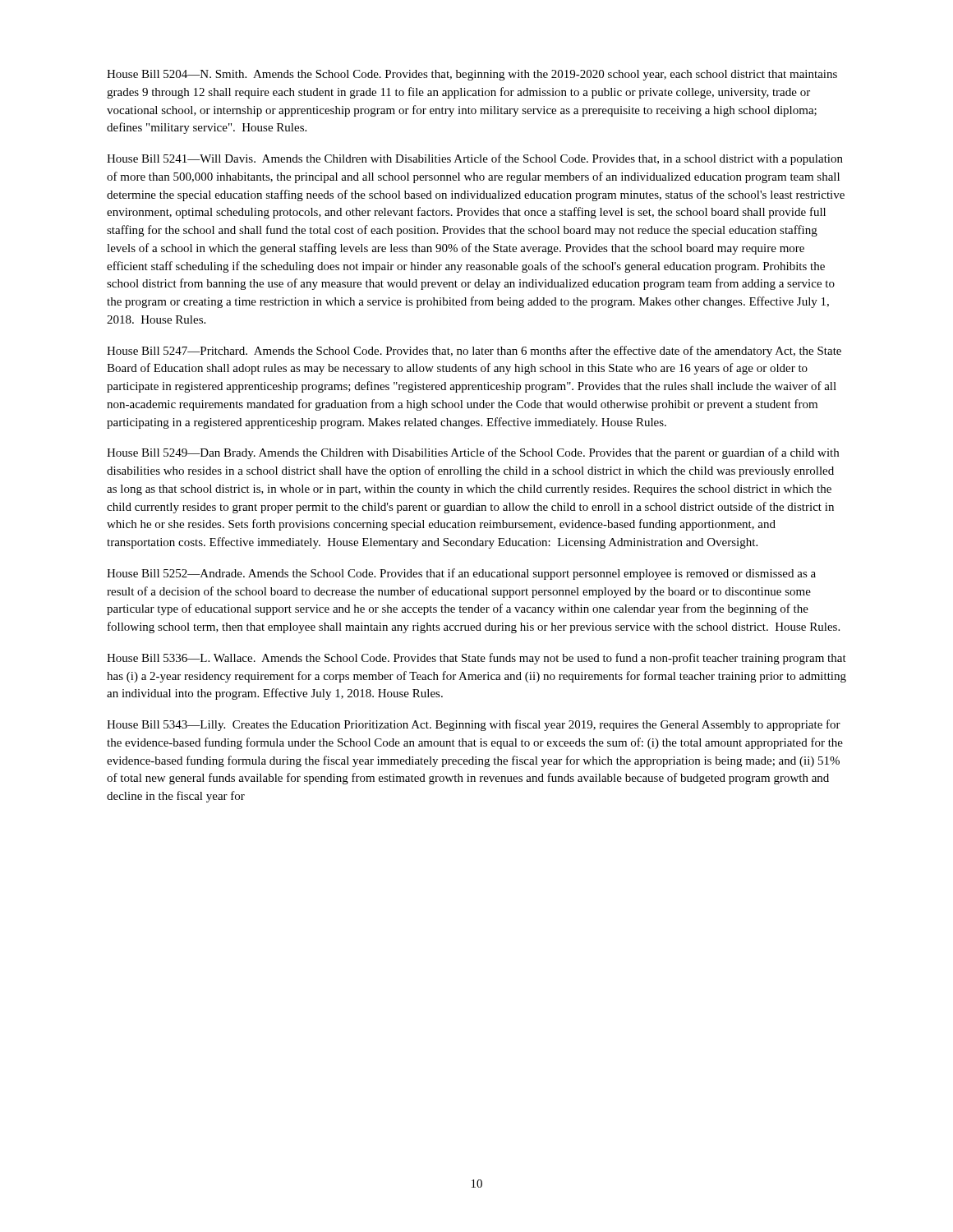Select the element starting "House Bill 5249—Dan Brady. Amends the"
Screen dimensions: 1232x953
click(x=473, y=497)
